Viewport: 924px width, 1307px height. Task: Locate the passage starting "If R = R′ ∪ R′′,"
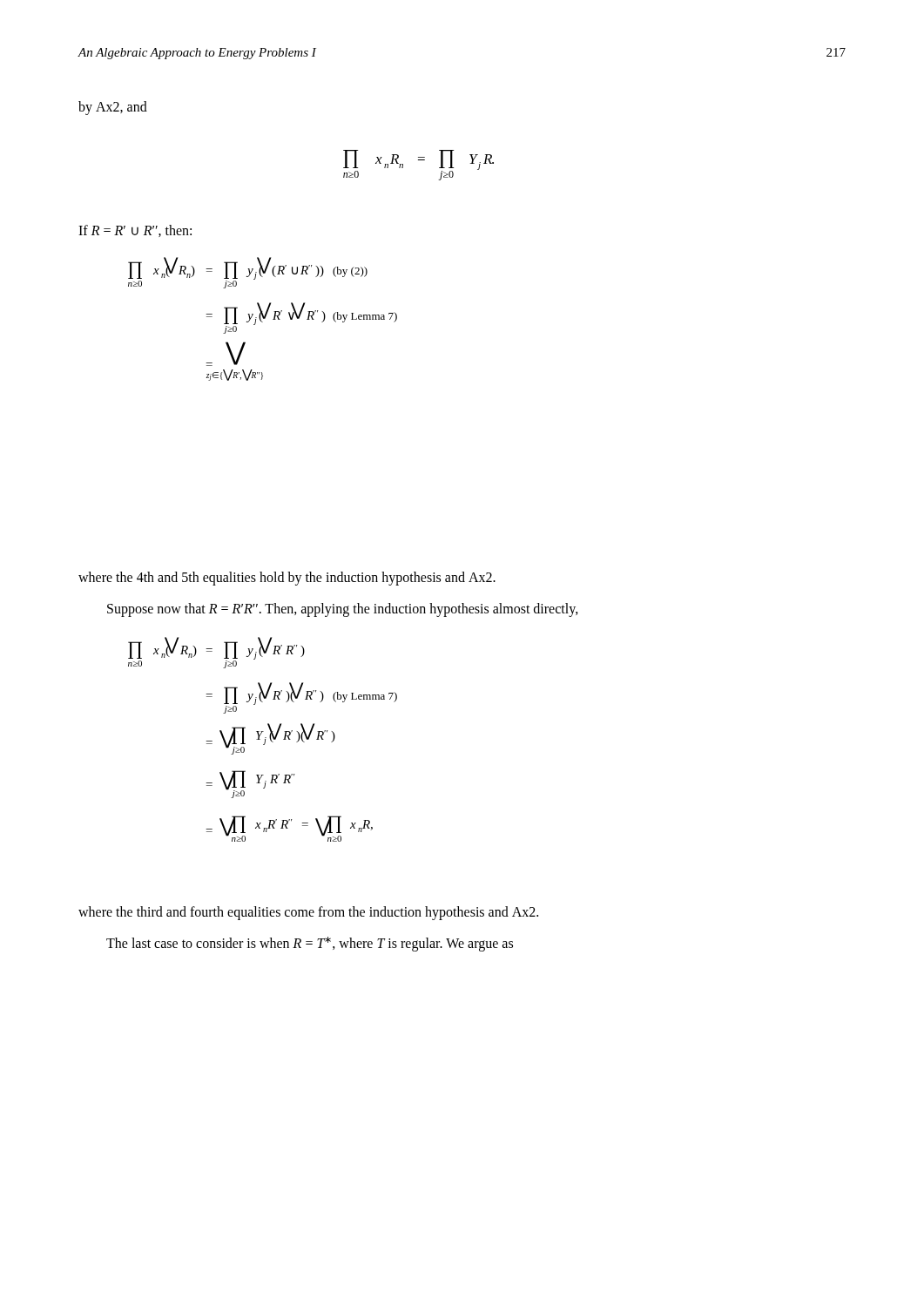click(x=136, y=230)
